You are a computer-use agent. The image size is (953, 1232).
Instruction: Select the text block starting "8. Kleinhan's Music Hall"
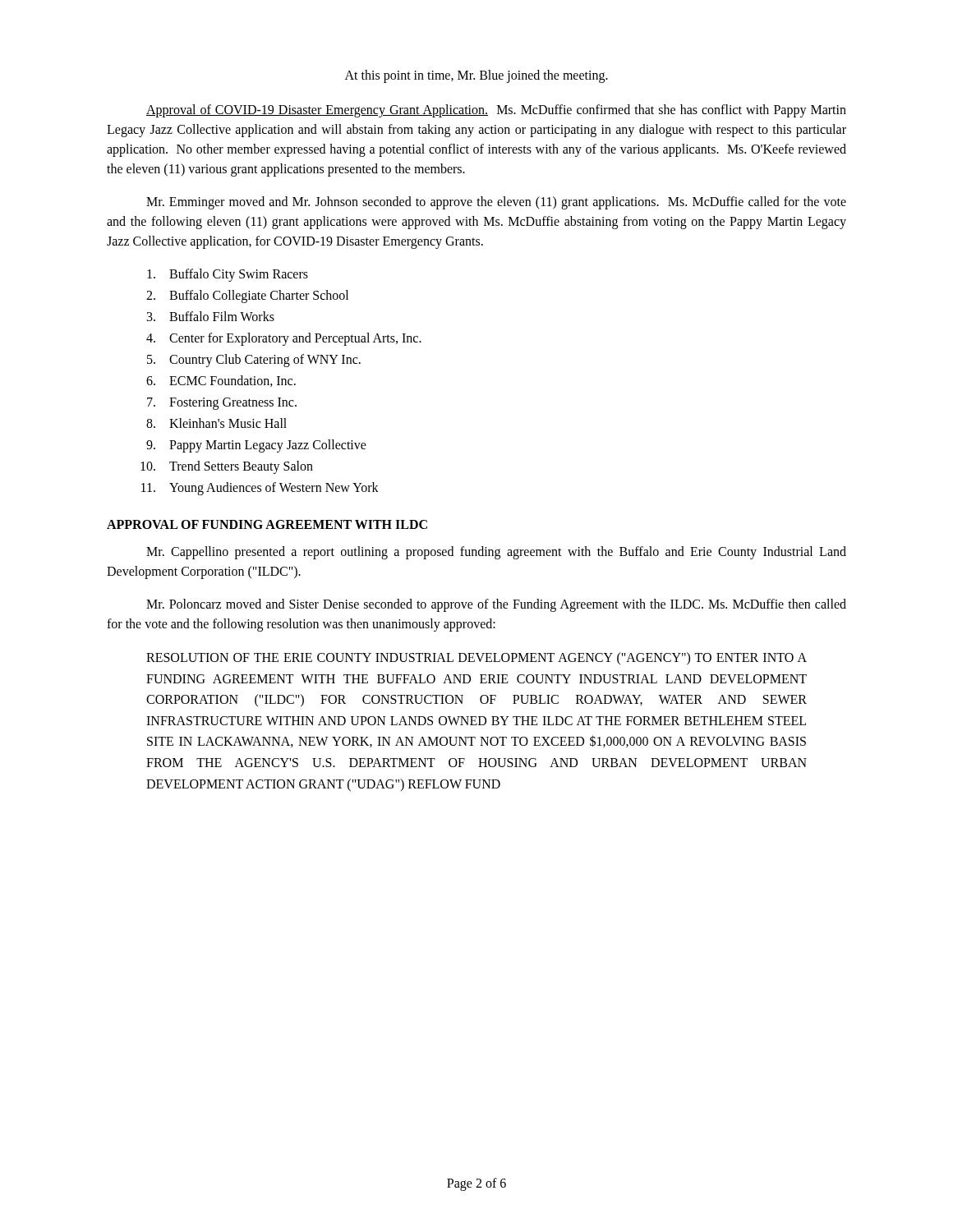pos(216,423)
